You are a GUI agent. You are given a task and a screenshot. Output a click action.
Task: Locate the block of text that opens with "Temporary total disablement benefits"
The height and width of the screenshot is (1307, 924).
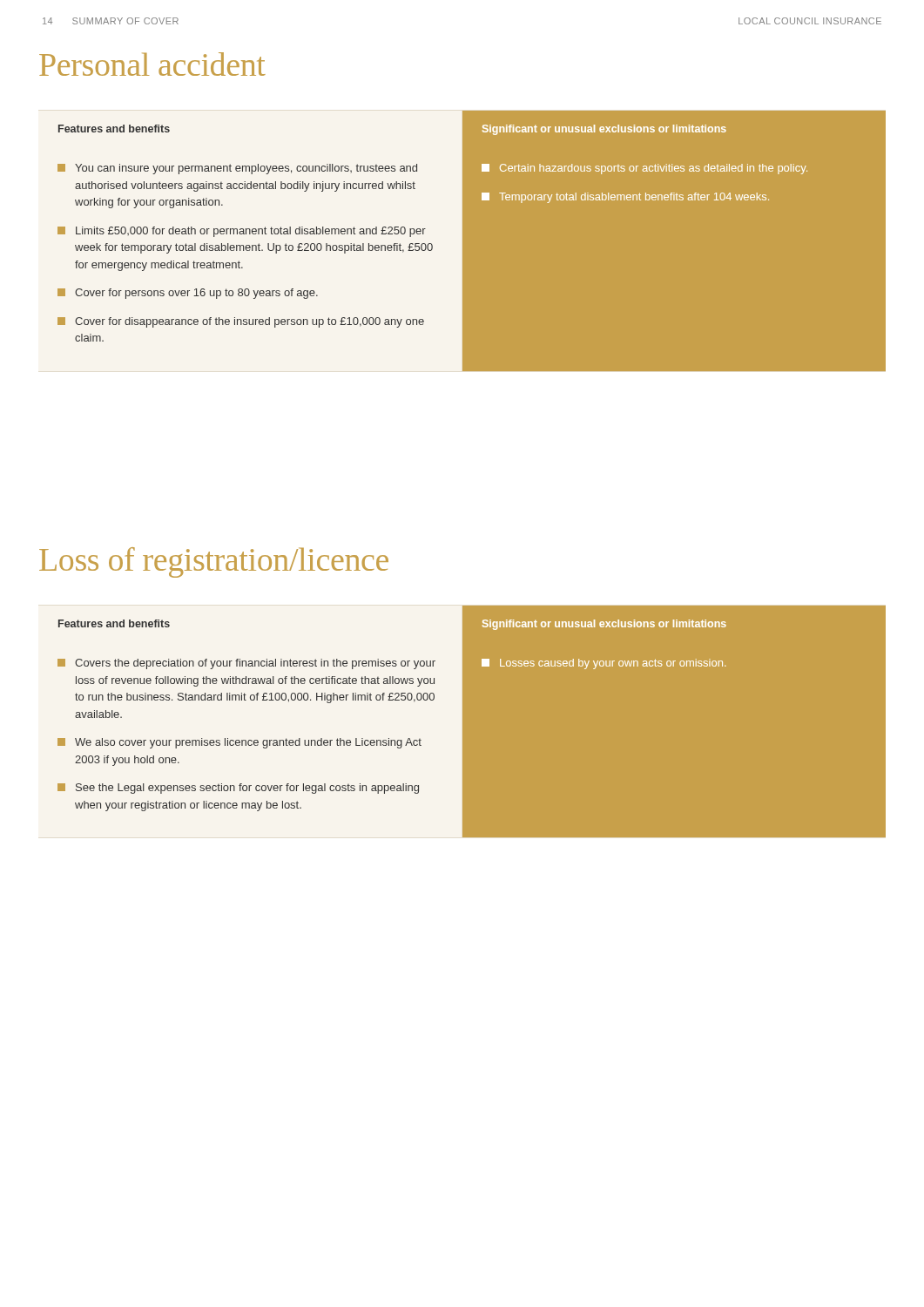626,196
